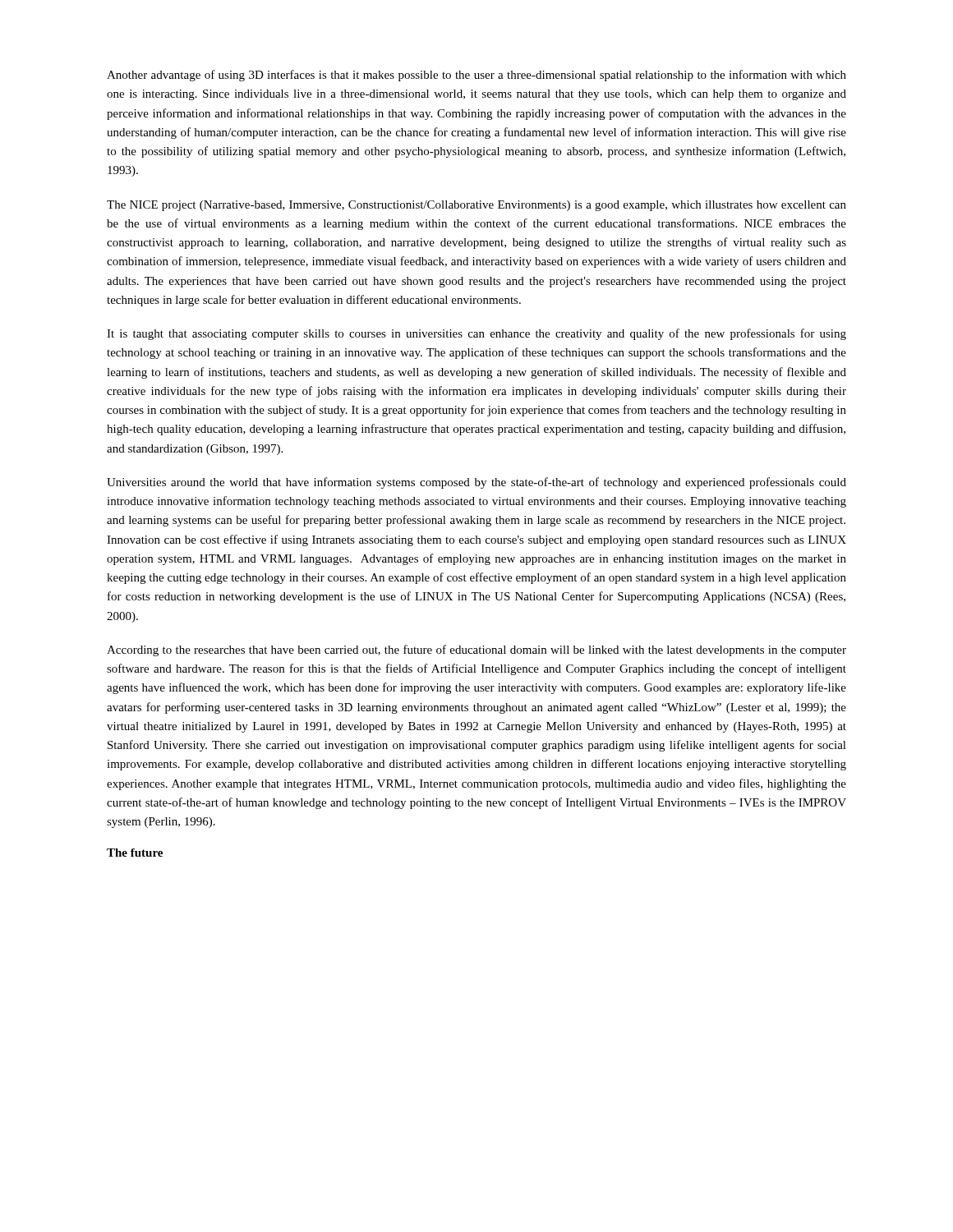953x1232 pixels.
Task: Point to the element starting "The future"
Action: [x=135, y=853]
